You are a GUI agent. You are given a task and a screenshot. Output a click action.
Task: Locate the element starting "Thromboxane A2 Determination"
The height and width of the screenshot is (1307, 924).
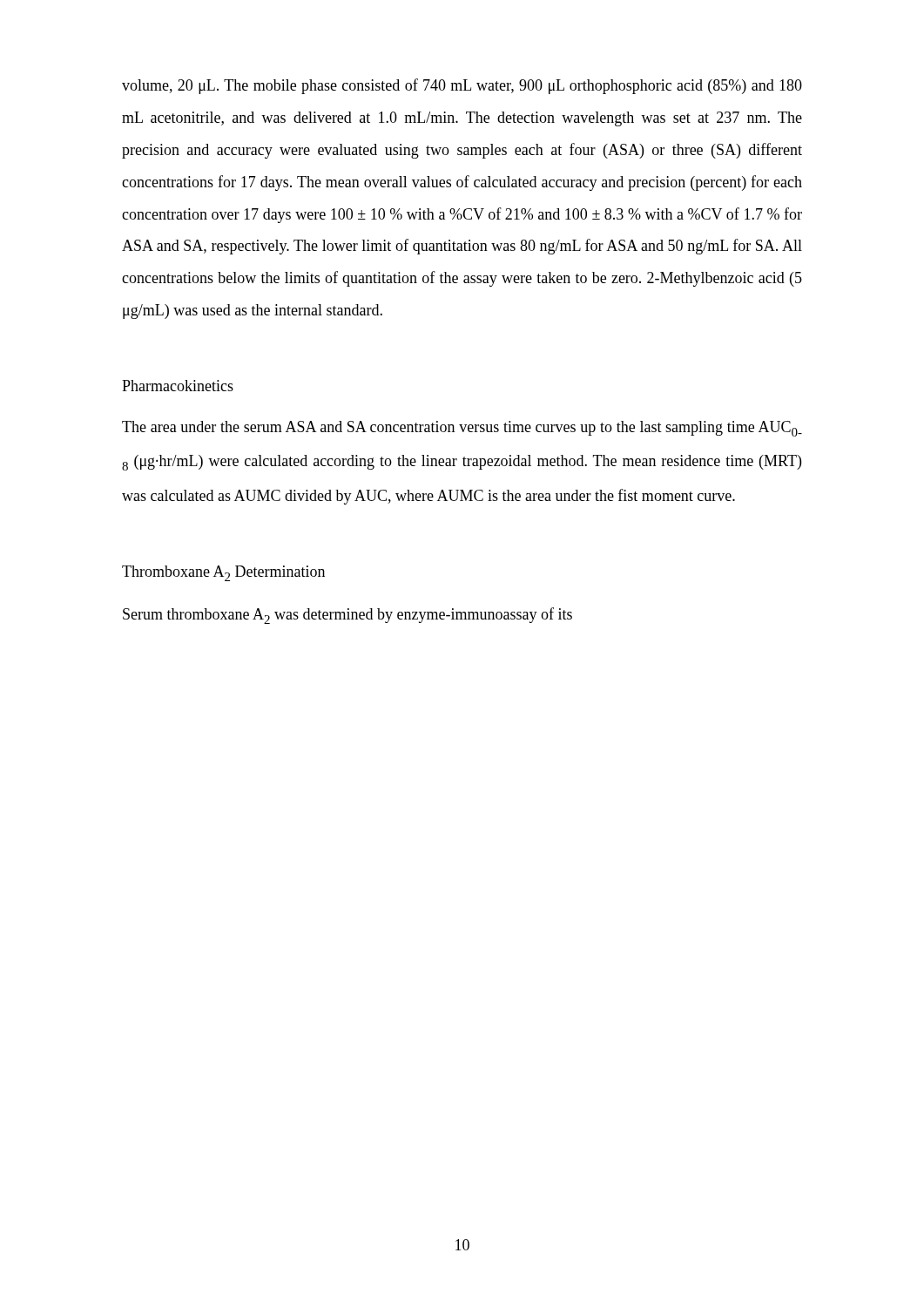224,573
